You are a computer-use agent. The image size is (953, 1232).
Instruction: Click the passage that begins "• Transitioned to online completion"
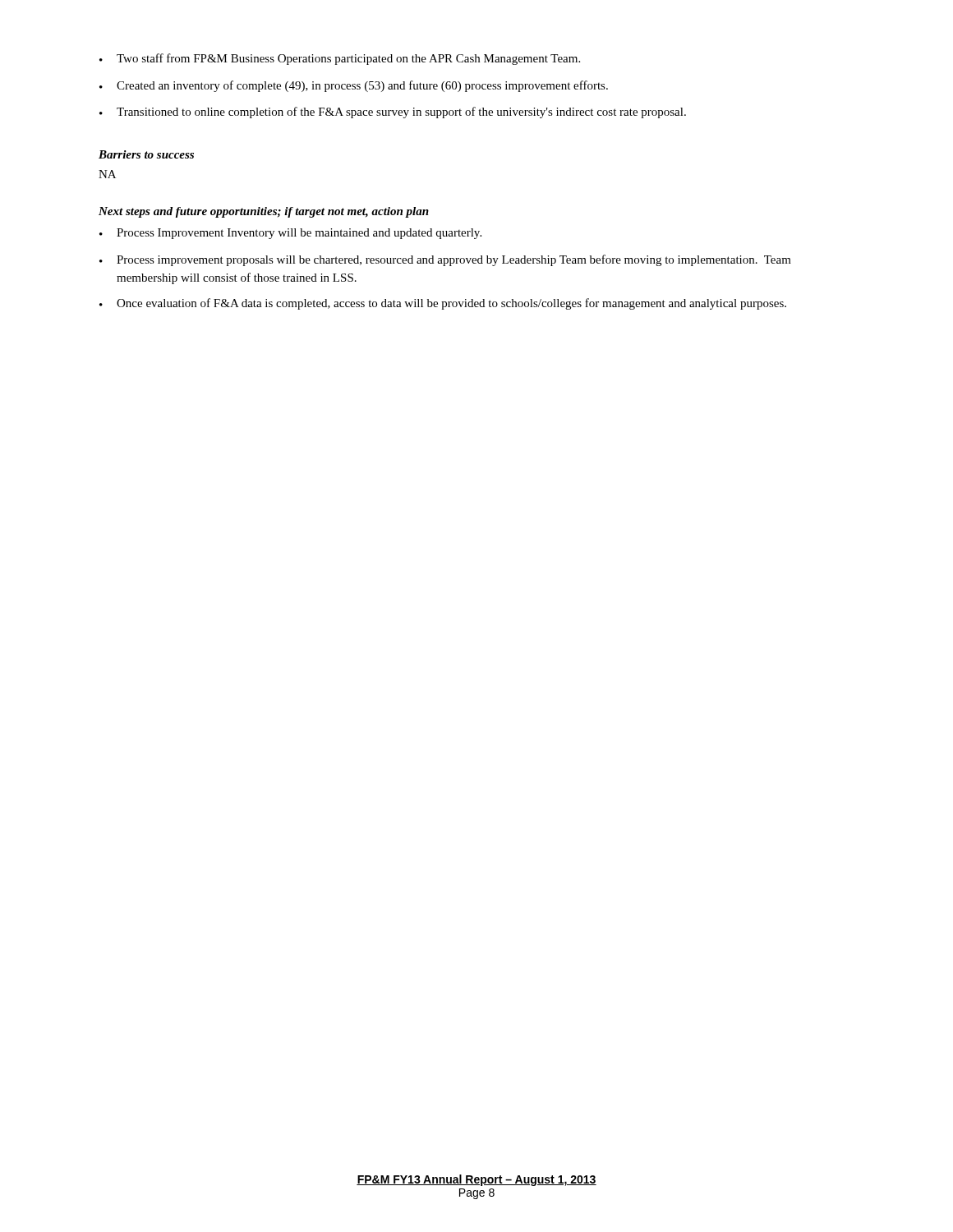pyautogui.click(x=393, y=113)
